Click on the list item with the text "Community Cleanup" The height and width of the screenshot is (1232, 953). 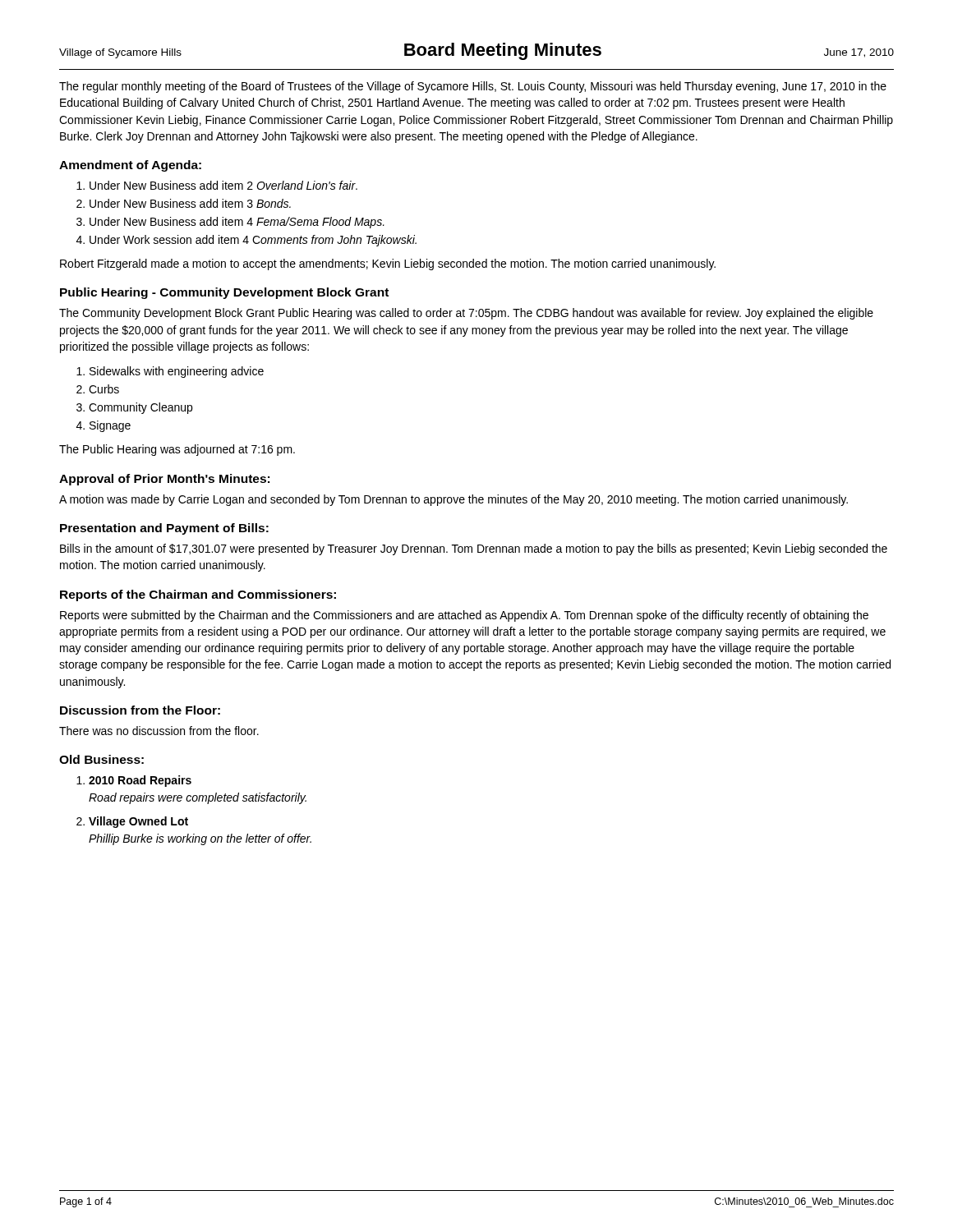141,408
